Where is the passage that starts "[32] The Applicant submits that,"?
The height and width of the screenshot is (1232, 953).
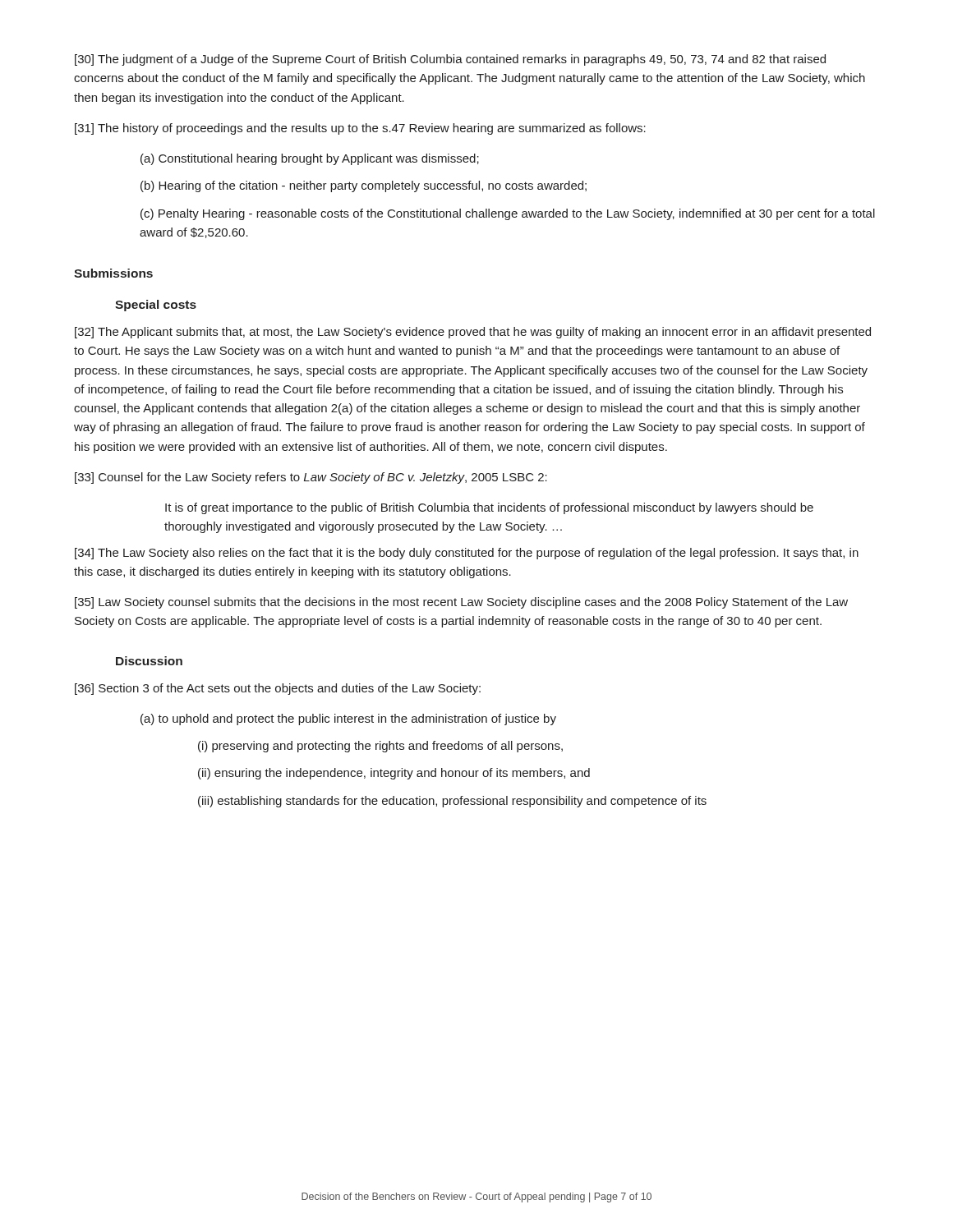[473, 389]
